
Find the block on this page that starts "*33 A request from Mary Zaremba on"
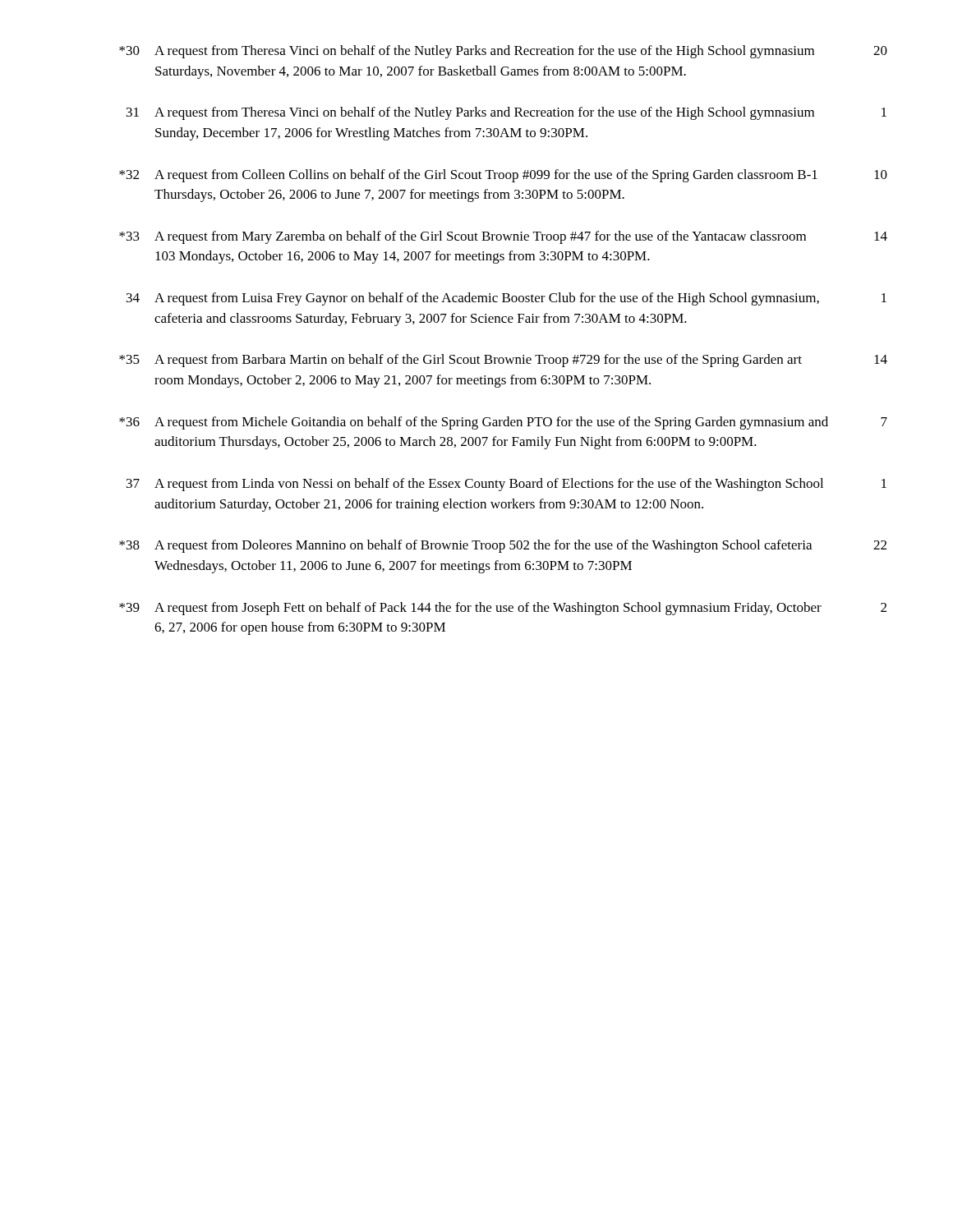click(485, 247)
